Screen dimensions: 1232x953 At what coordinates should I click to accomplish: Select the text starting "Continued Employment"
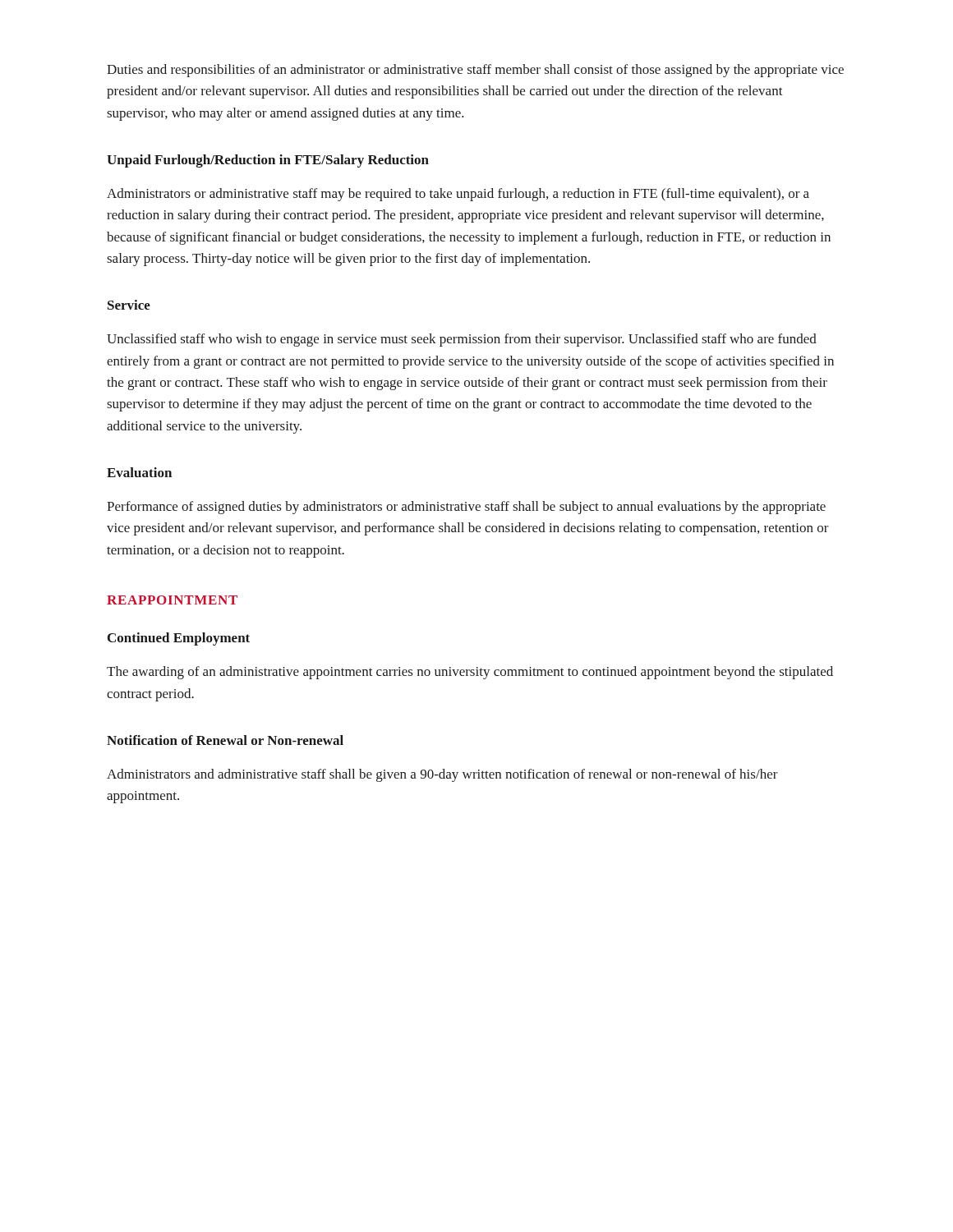pyautogui.click(x=178, y=638)
